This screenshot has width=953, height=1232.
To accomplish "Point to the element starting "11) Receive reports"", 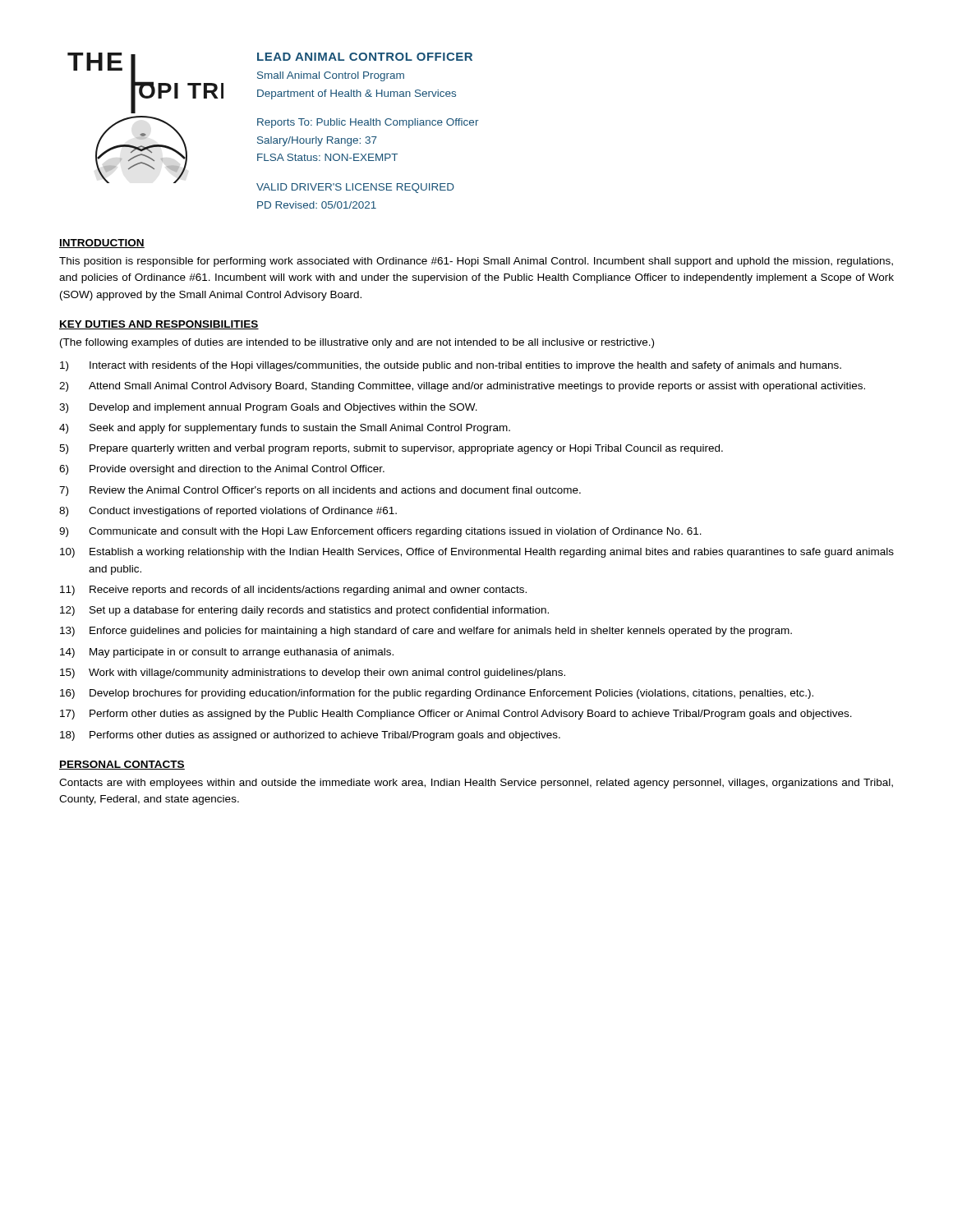I will pyautogui.click(x=476, y=590).
